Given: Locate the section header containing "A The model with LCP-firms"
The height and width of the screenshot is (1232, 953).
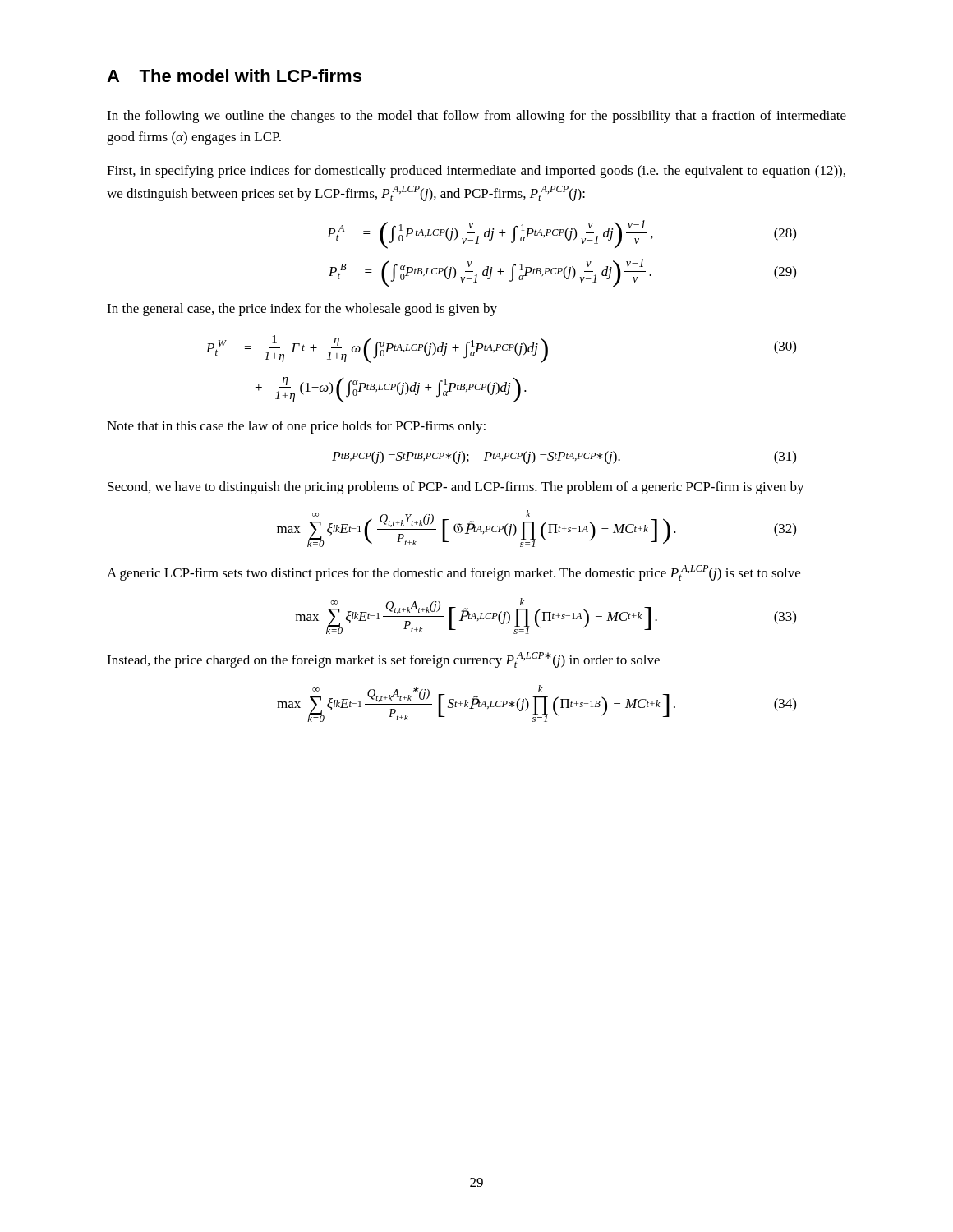Looking at the screenshot, I should coord(234,76).
